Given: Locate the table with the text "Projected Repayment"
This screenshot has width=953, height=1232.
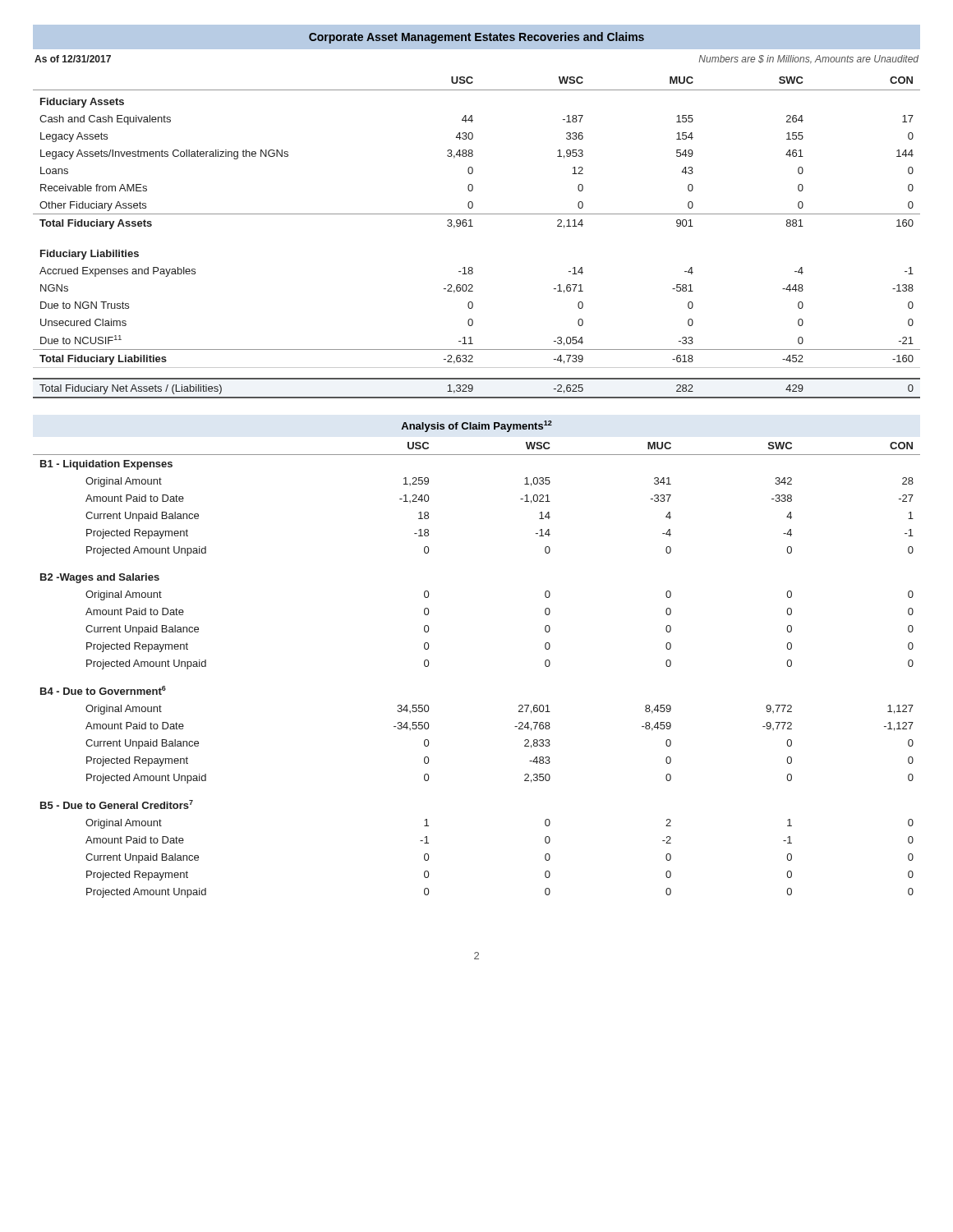Looking at the screenshot, I should point(476,669).
